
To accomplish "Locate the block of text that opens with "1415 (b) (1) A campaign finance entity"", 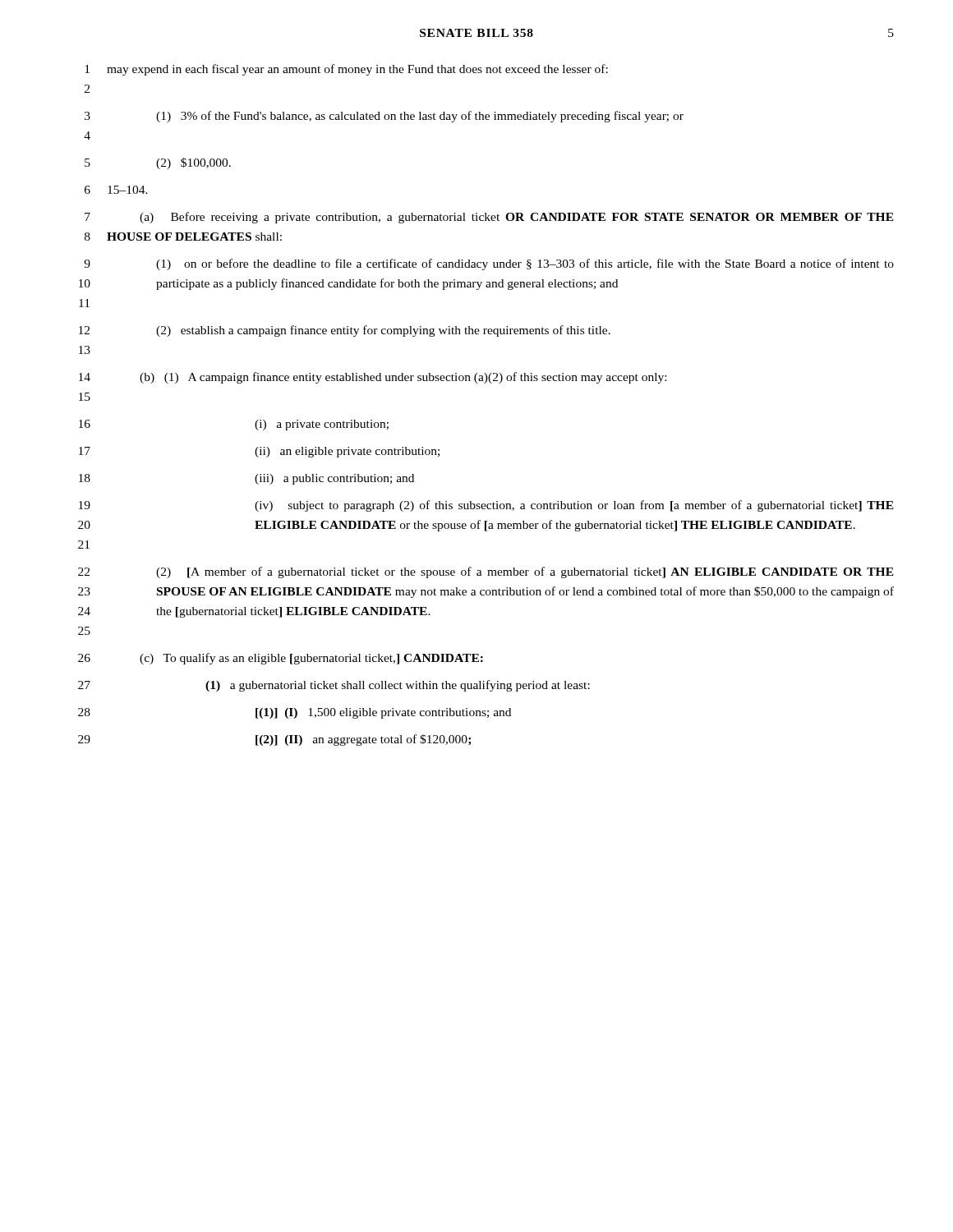I will coord(476,387).
